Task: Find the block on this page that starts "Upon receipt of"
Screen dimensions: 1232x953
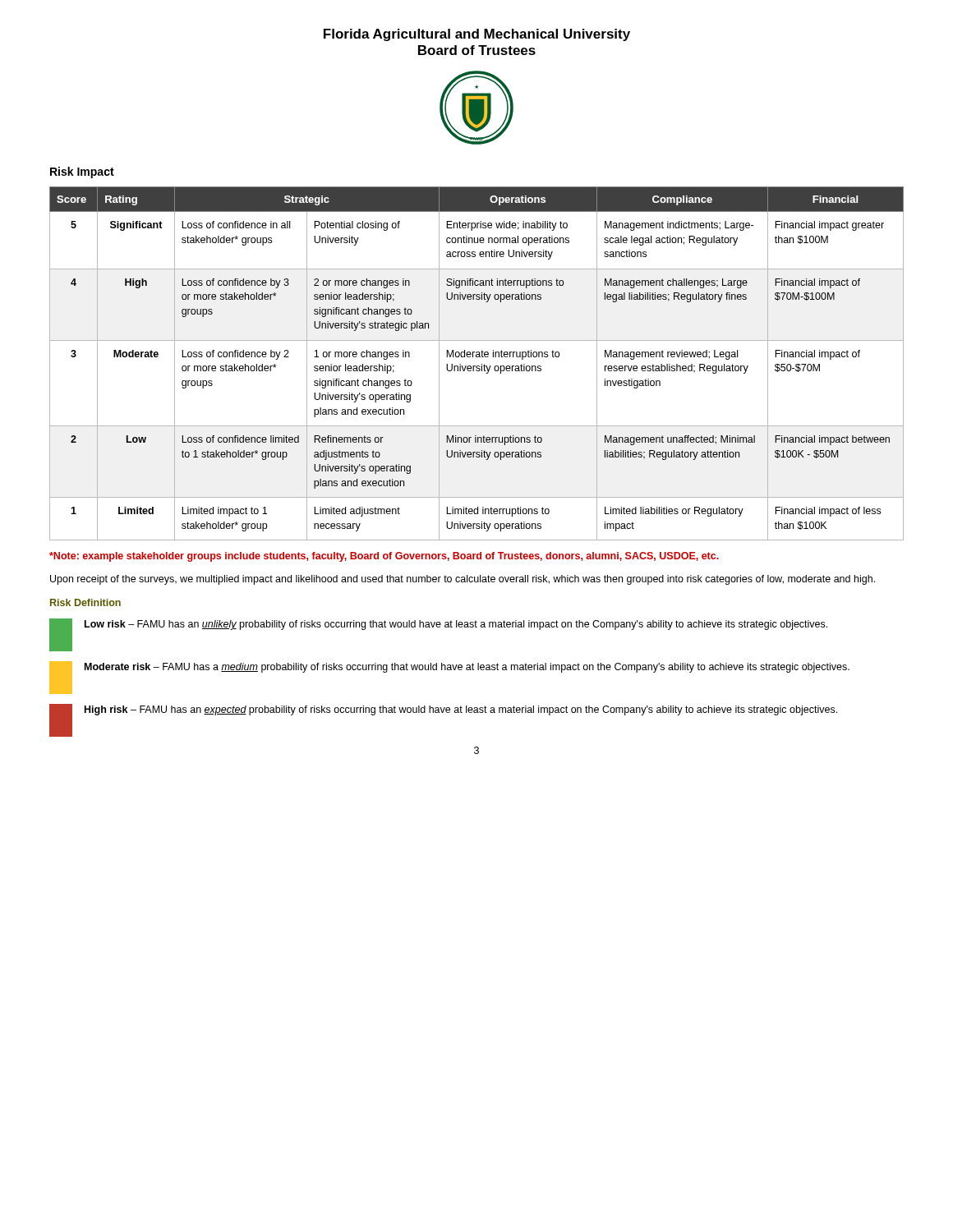Action: 463,579
